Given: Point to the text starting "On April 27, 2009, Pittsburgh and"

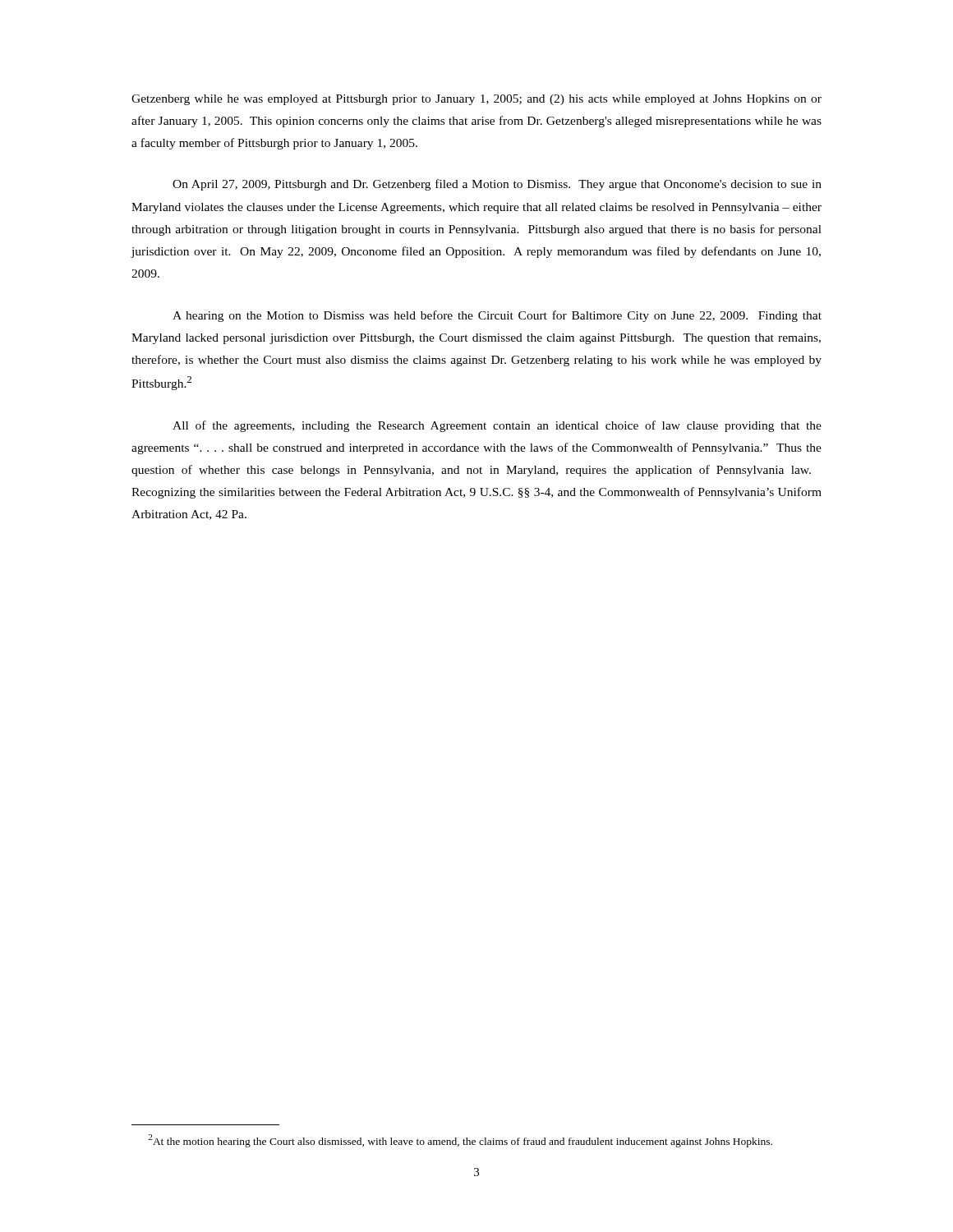Looking at the screenshot, I should tap(476, 228).
